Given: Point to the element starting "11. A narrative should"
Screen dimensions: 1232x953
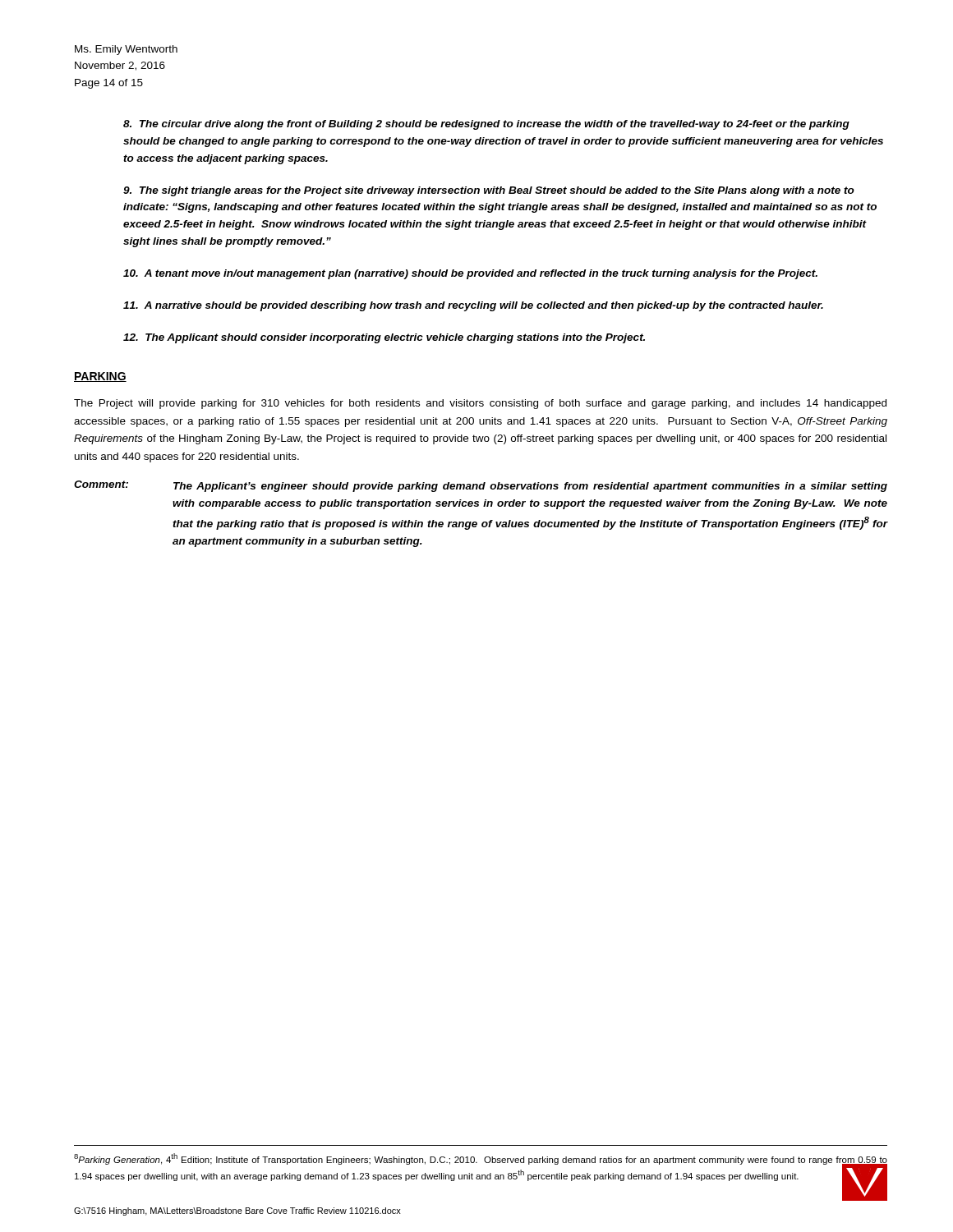Looking at the screenshot, I should [473, 305].
